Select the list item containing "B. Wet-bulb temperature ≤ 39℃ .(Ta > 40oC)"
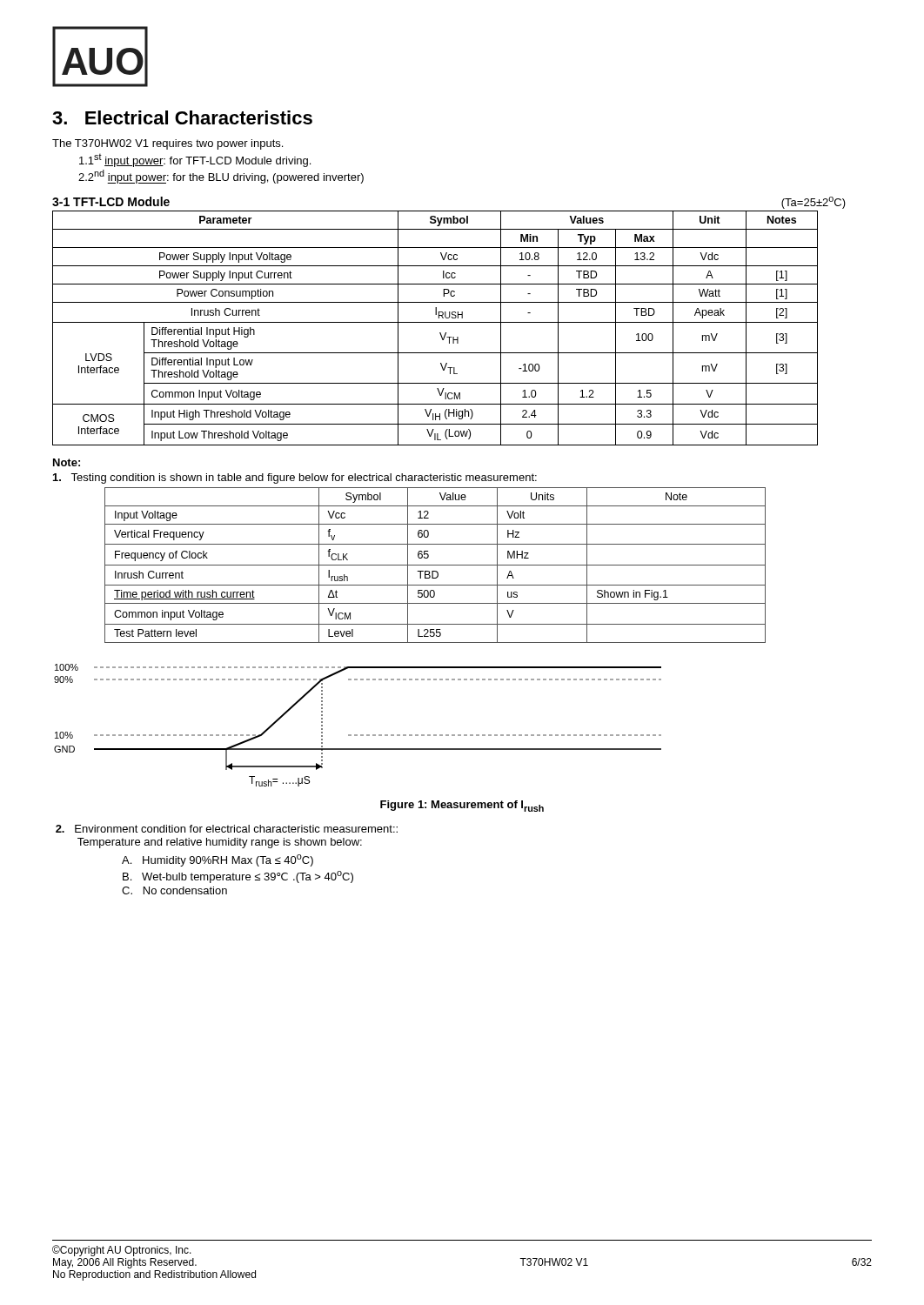Image resolution: width=924 pixels, height=1305 pixels. point(238,875)
